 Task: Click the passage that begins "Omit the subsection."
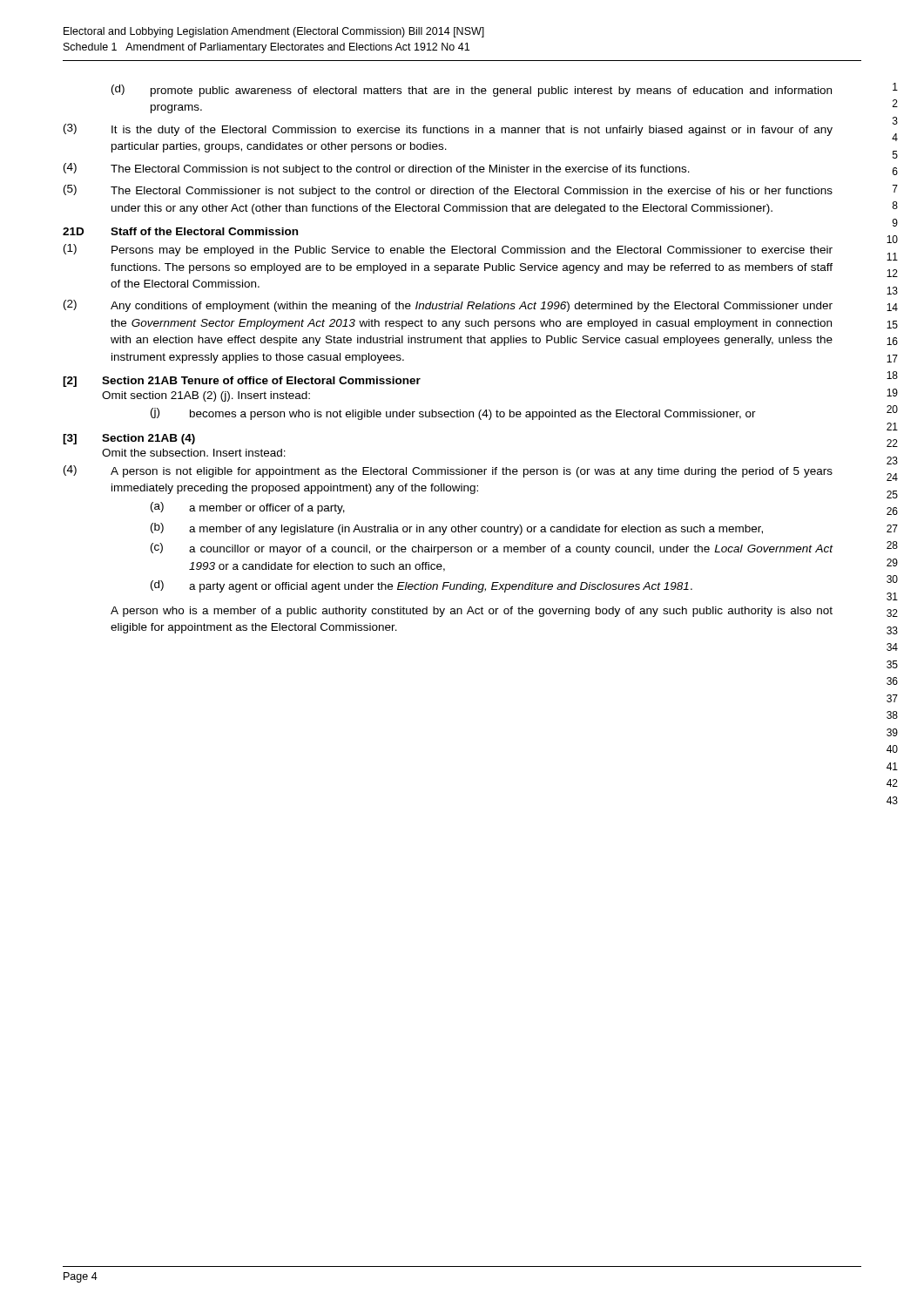point(194,452)
